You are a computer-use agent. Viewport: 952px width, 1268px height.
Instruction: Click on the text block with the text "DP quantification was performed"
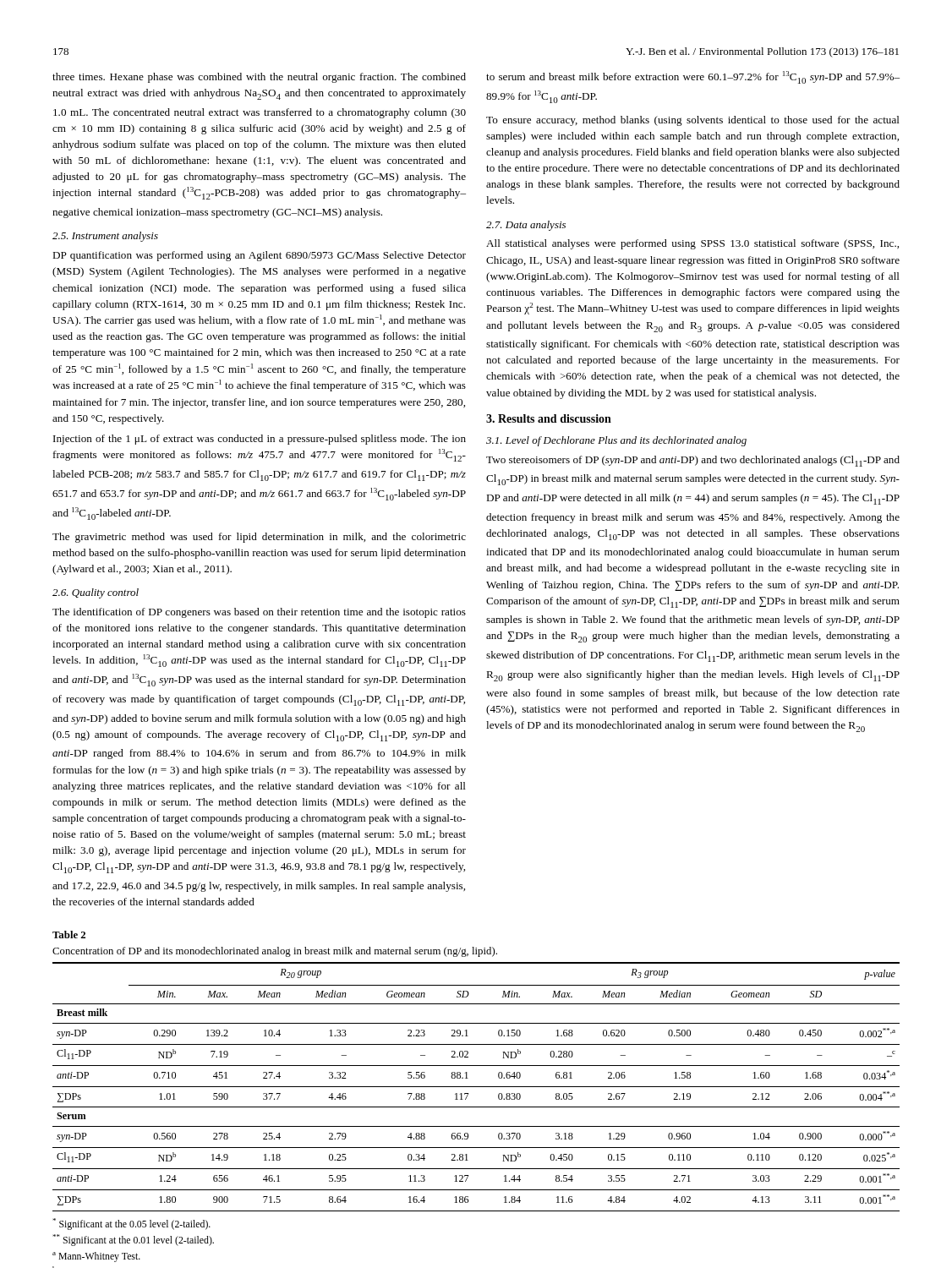pos(259,412)
